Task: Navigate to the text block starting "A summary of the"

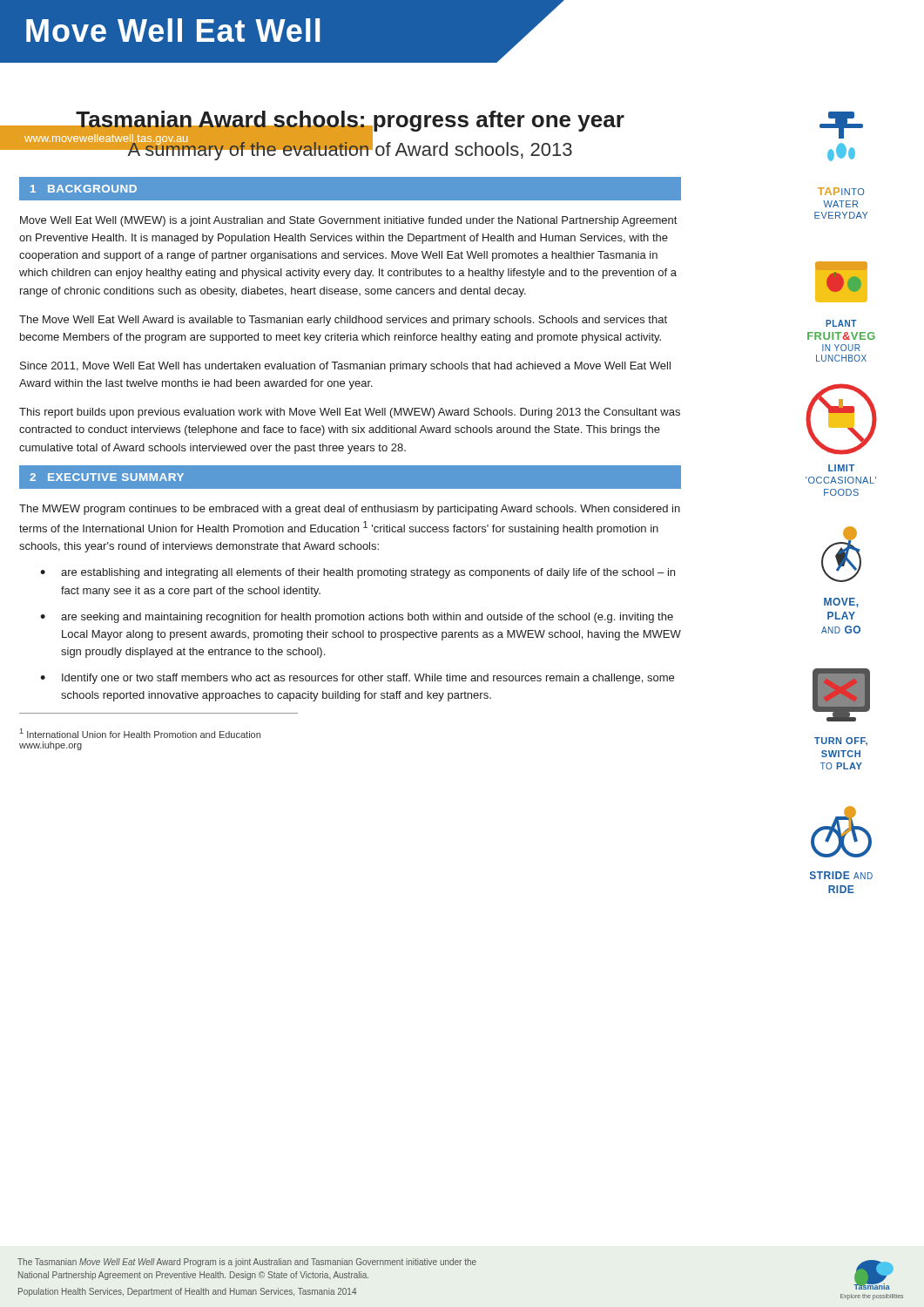Action: [350, 150]
